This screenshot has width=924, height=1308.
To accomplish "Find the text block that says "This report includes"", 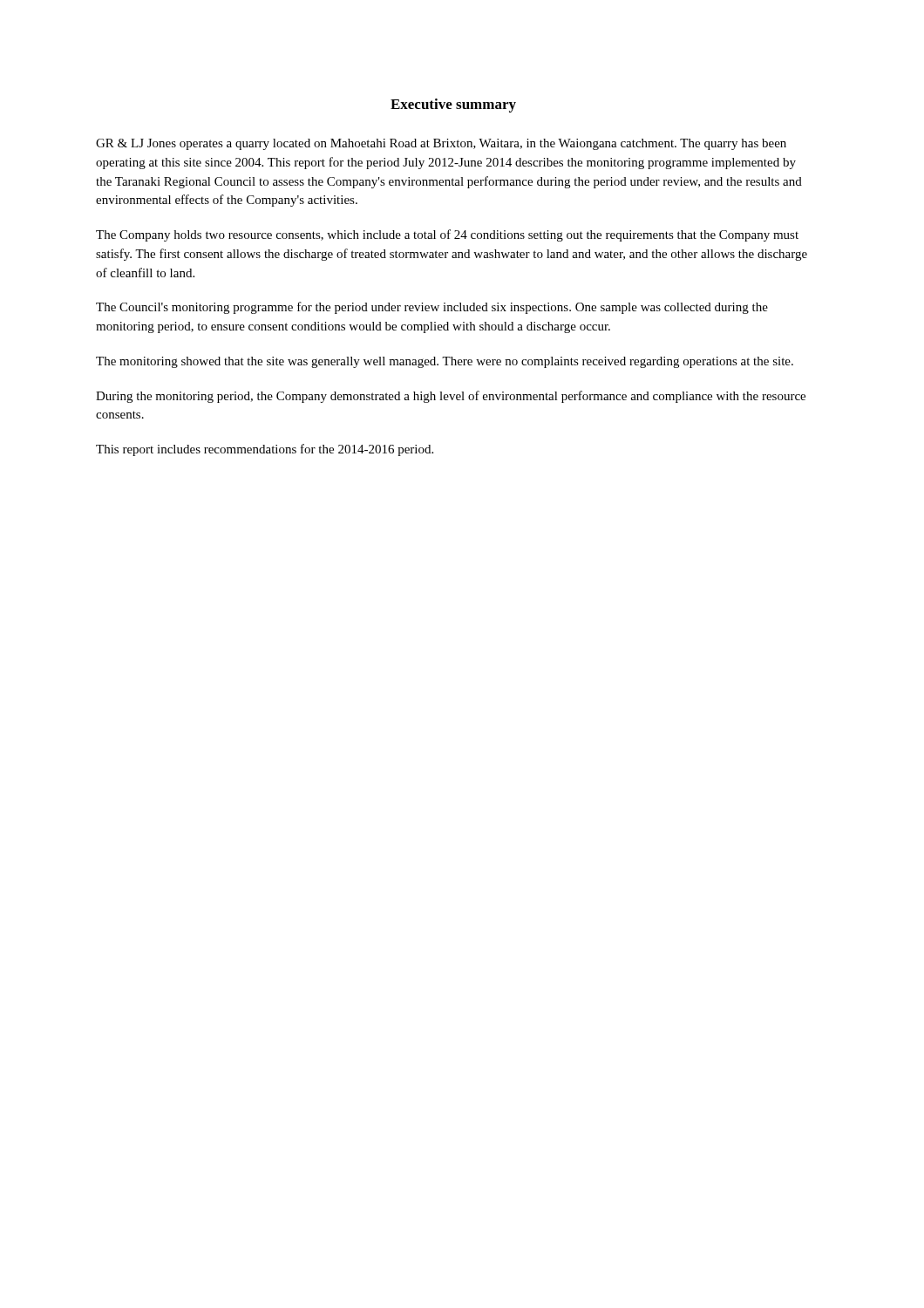I will [265, 449].
